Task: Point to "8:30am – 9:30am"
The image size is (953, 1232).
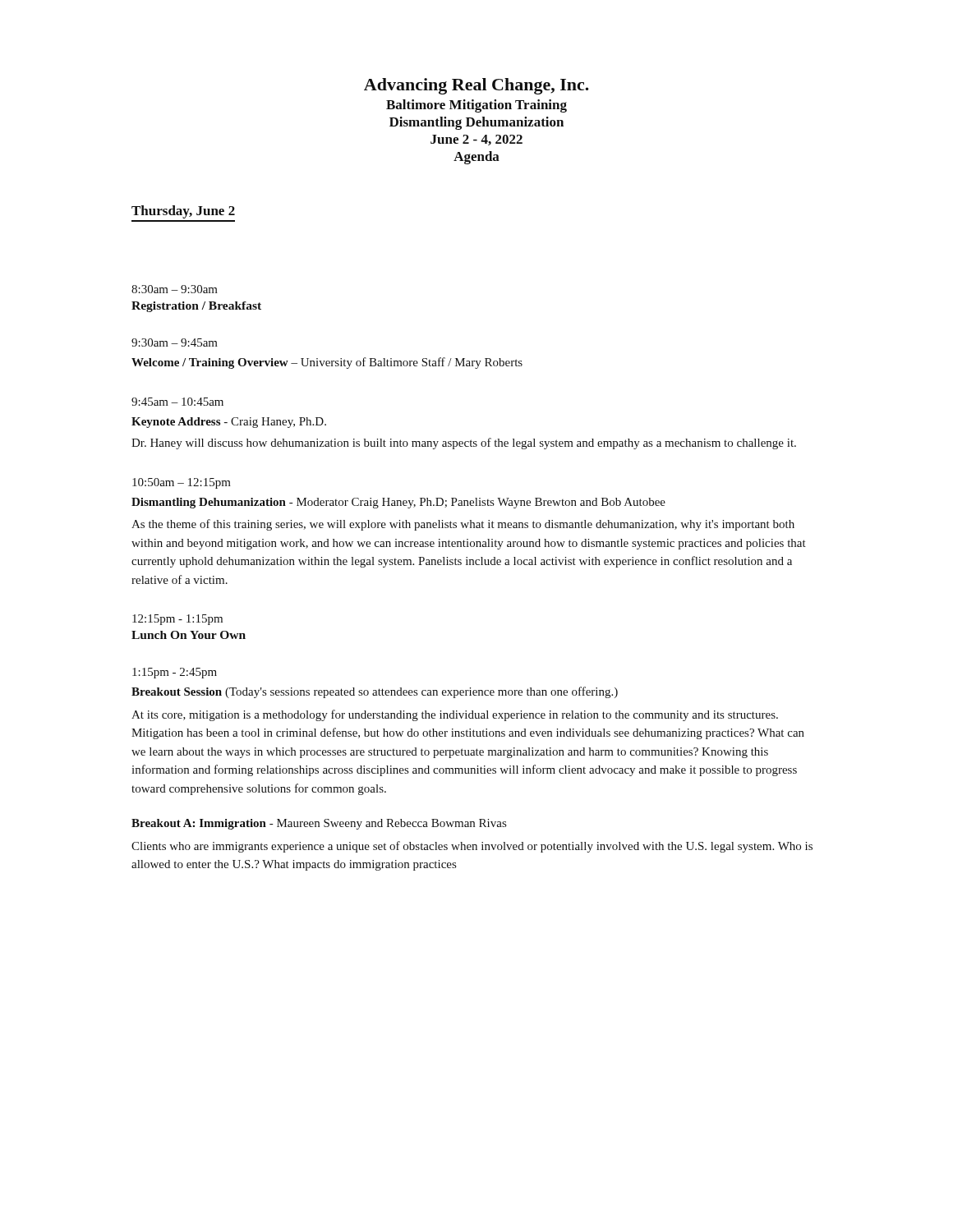Action: click(x=175, y=289)
